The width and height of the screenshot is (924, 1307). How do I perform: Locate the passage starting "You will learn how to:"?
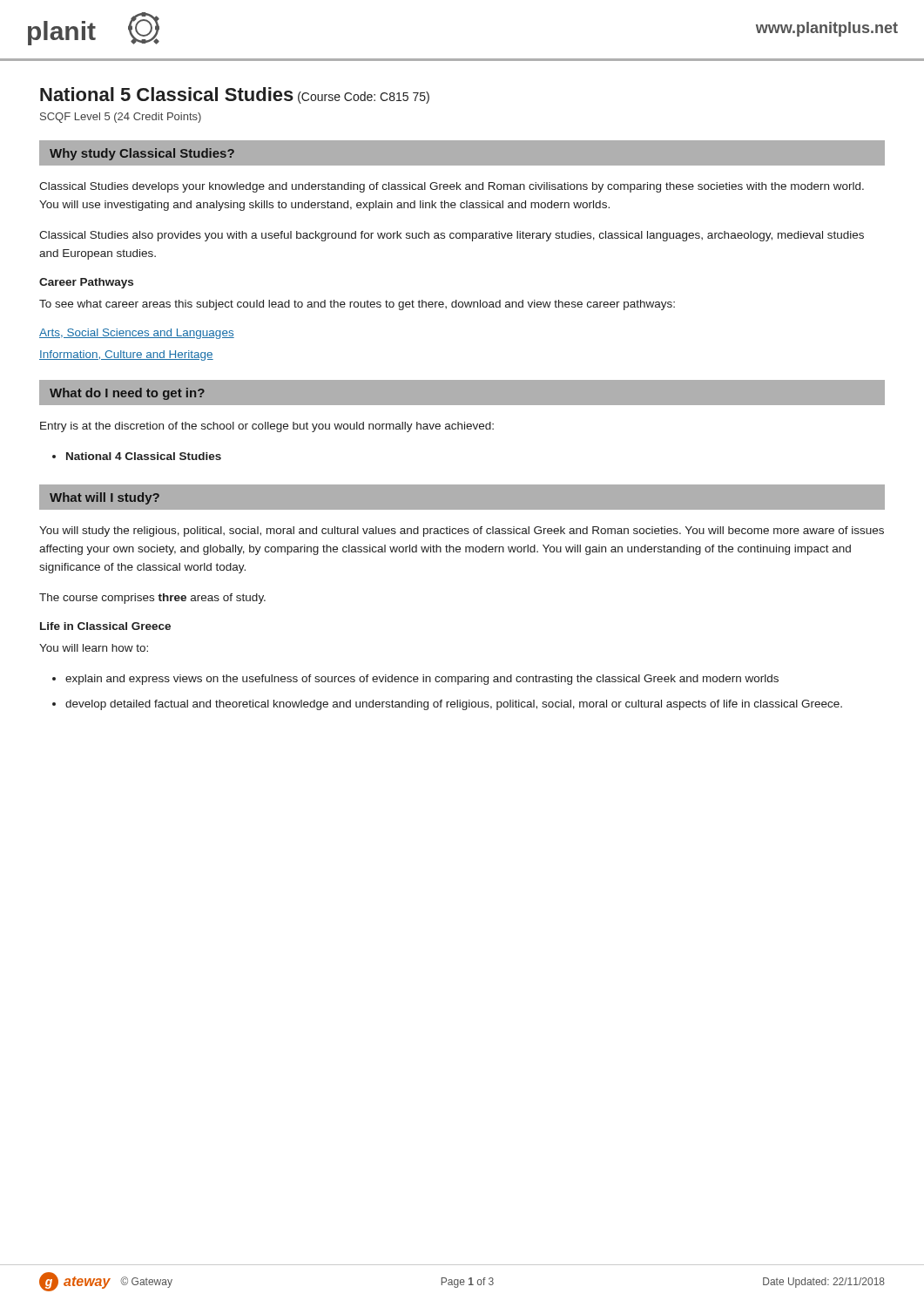(94, 648)
